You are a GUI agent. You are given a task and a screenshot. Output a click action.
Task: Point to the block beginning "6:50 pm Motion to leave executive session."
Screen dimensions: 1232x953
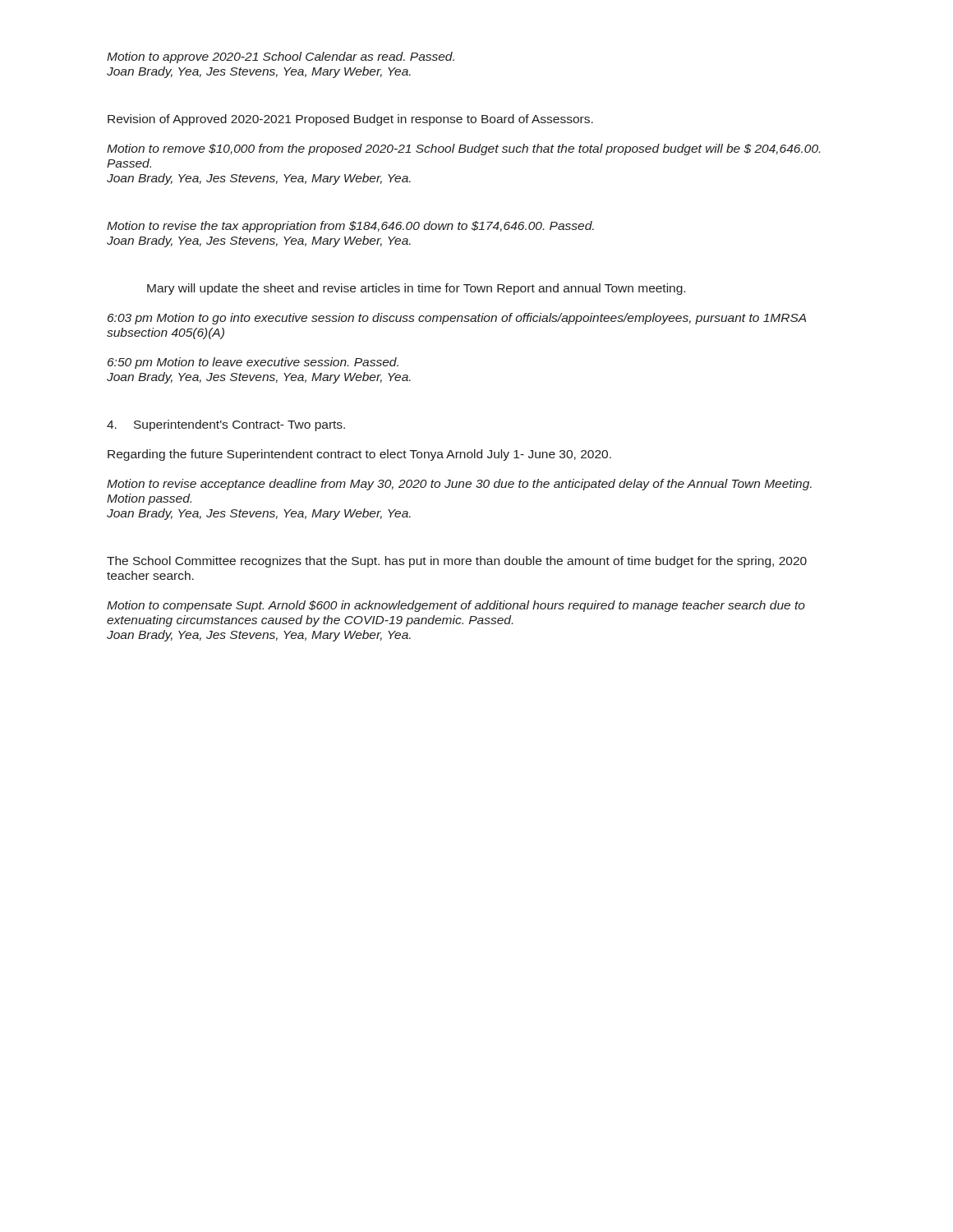pos(260,369)
